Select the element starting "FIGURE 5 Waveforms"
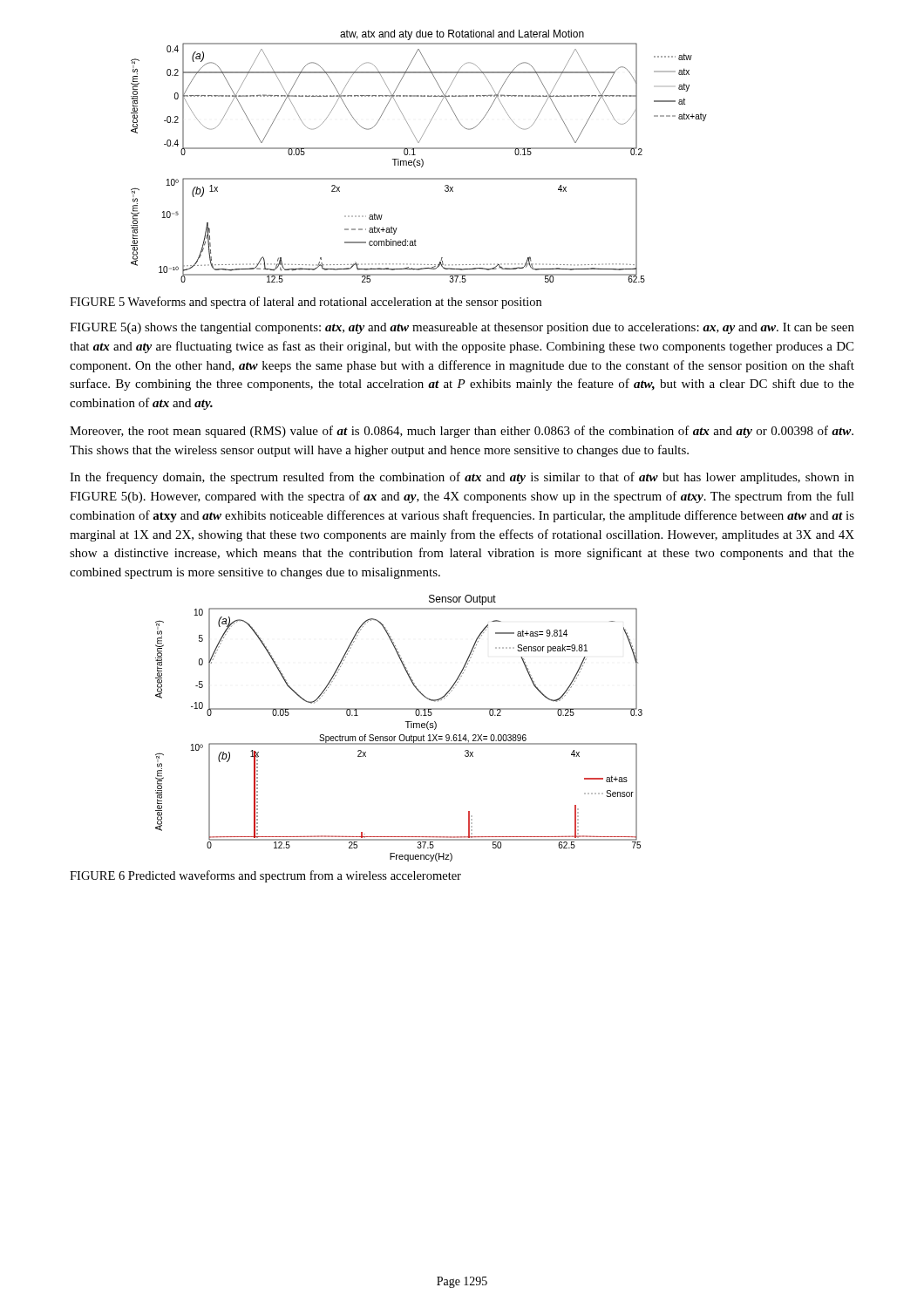The width and height of the screenshot is (924, 1308). coord(306,302)
